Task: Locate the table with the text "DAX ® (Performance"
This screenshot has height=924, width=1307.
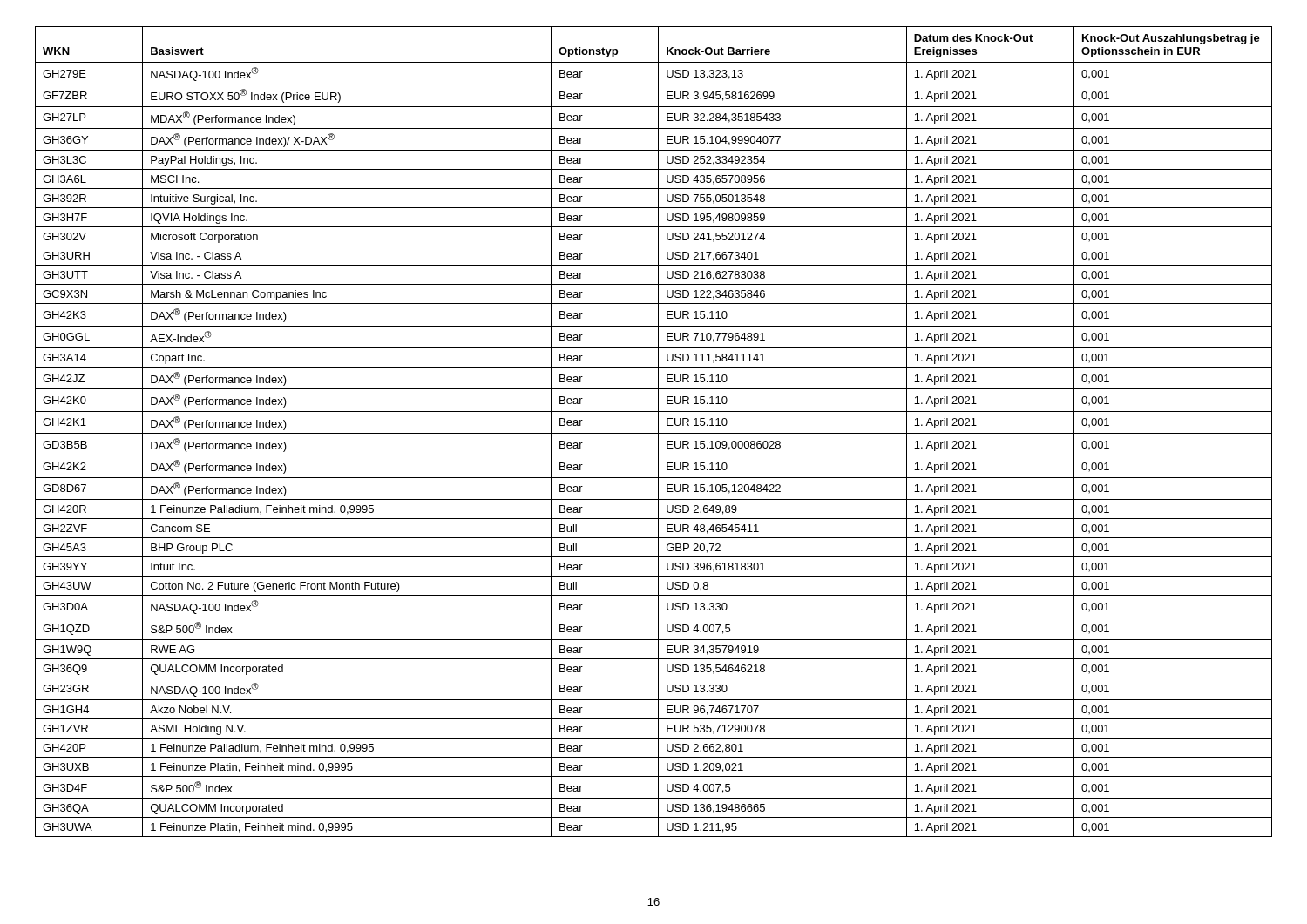Action: (654, 432)
